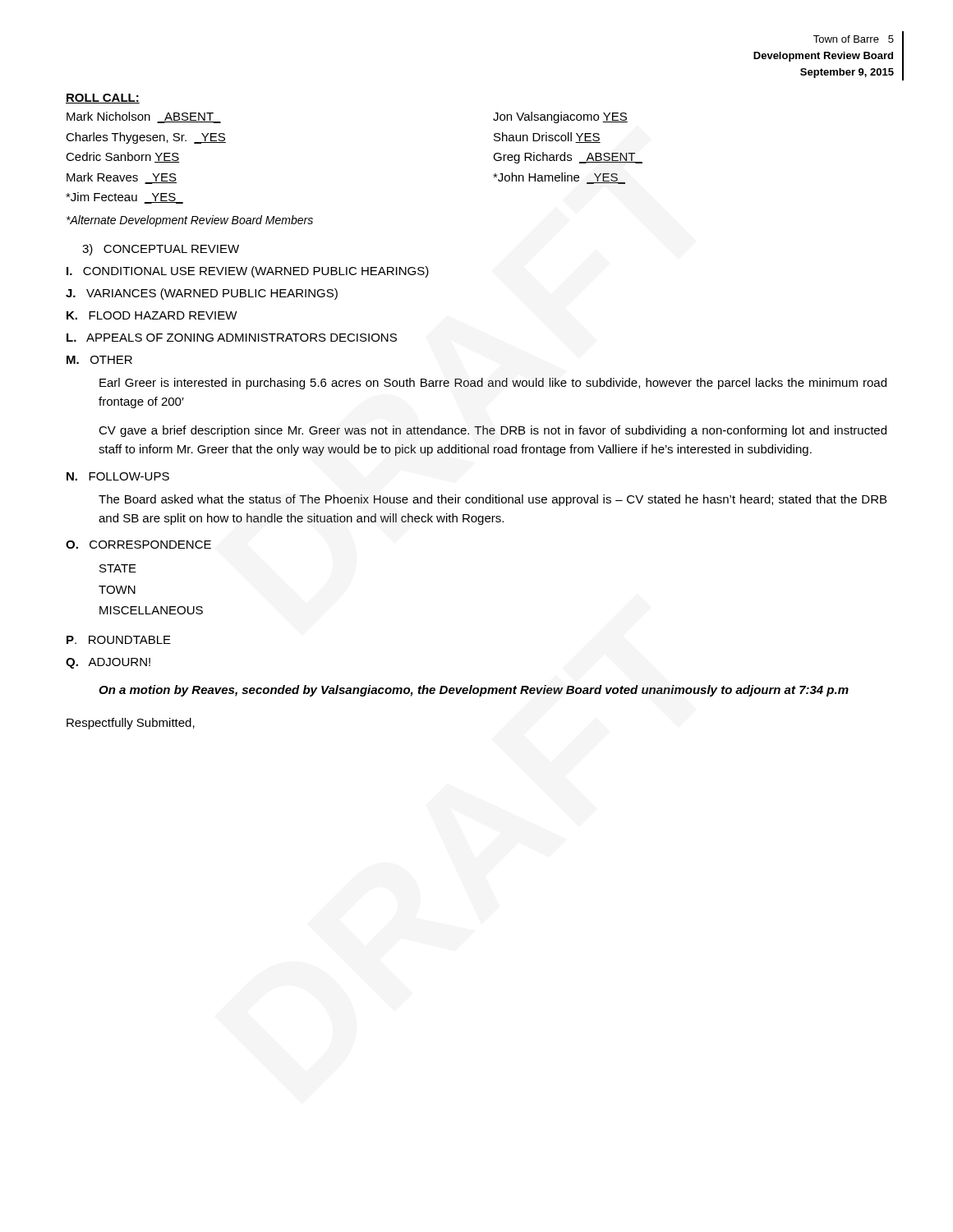Locate the element starting "L. APPEALS OF ZONING ADMINISTRATORS"

coord(232,337)
